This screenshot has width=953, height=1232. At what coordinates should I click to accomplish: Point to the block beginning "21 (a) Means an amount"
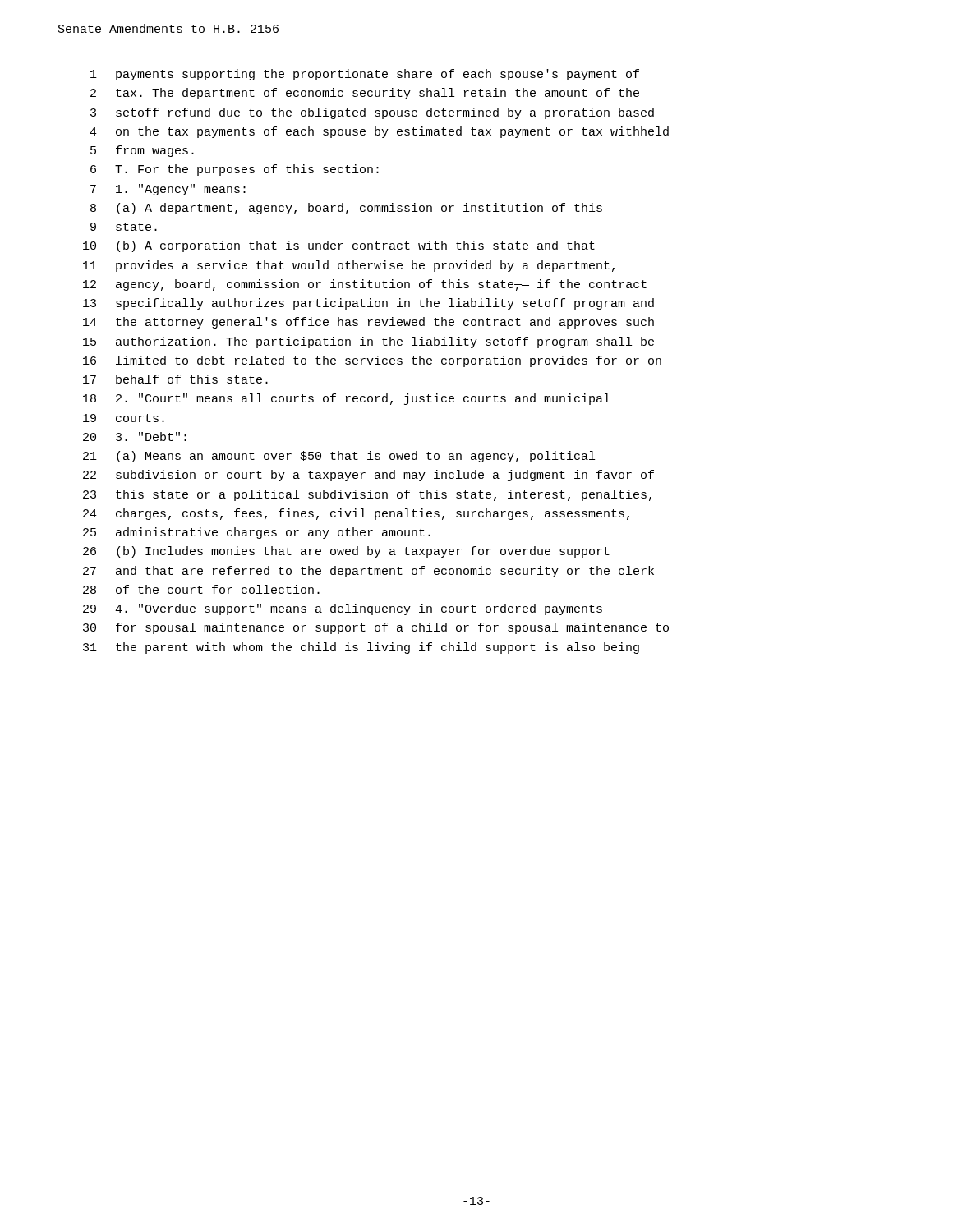(476, 495)
